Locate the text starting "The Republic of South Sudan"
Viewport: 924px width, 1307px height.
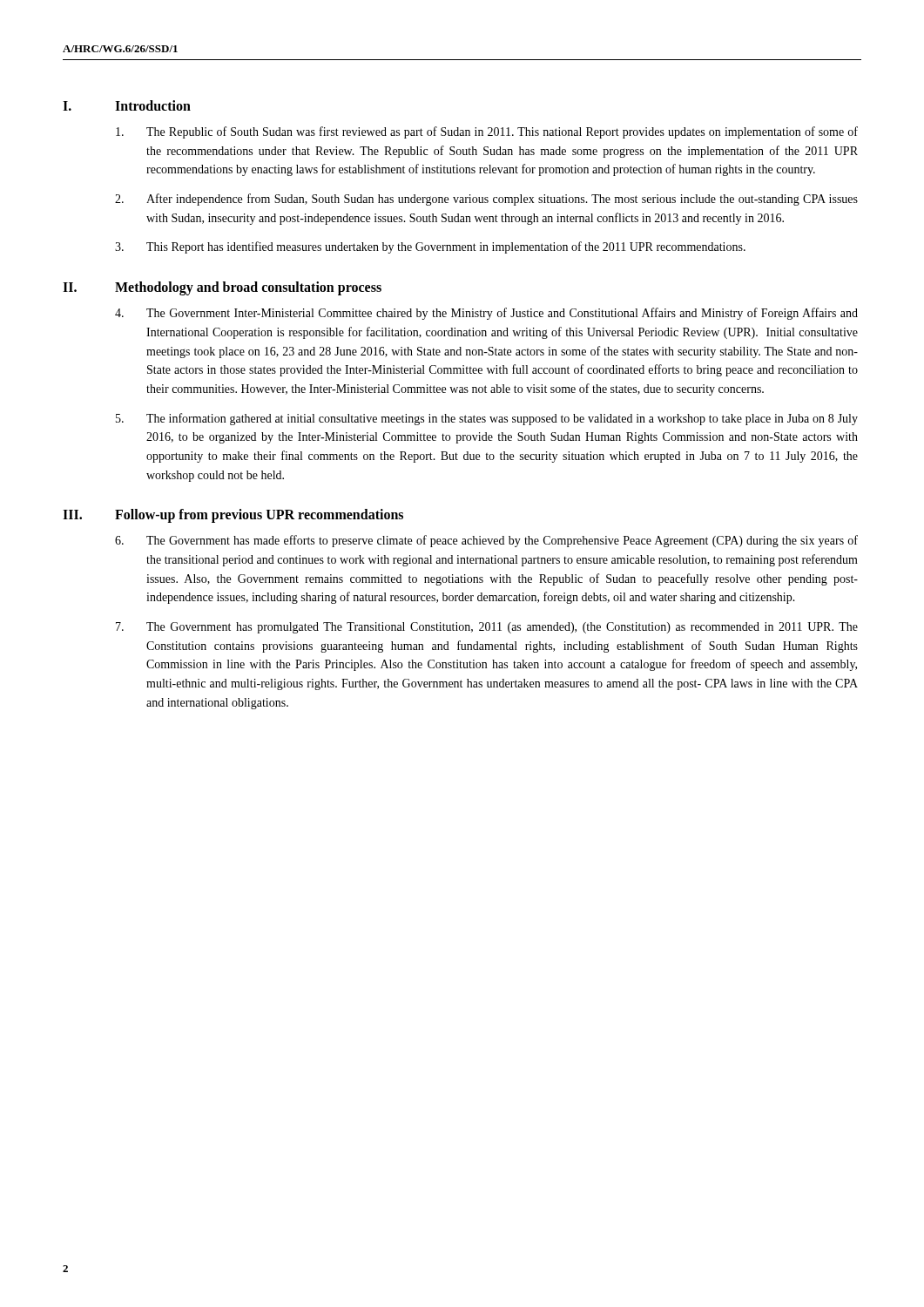coord(486,151)
